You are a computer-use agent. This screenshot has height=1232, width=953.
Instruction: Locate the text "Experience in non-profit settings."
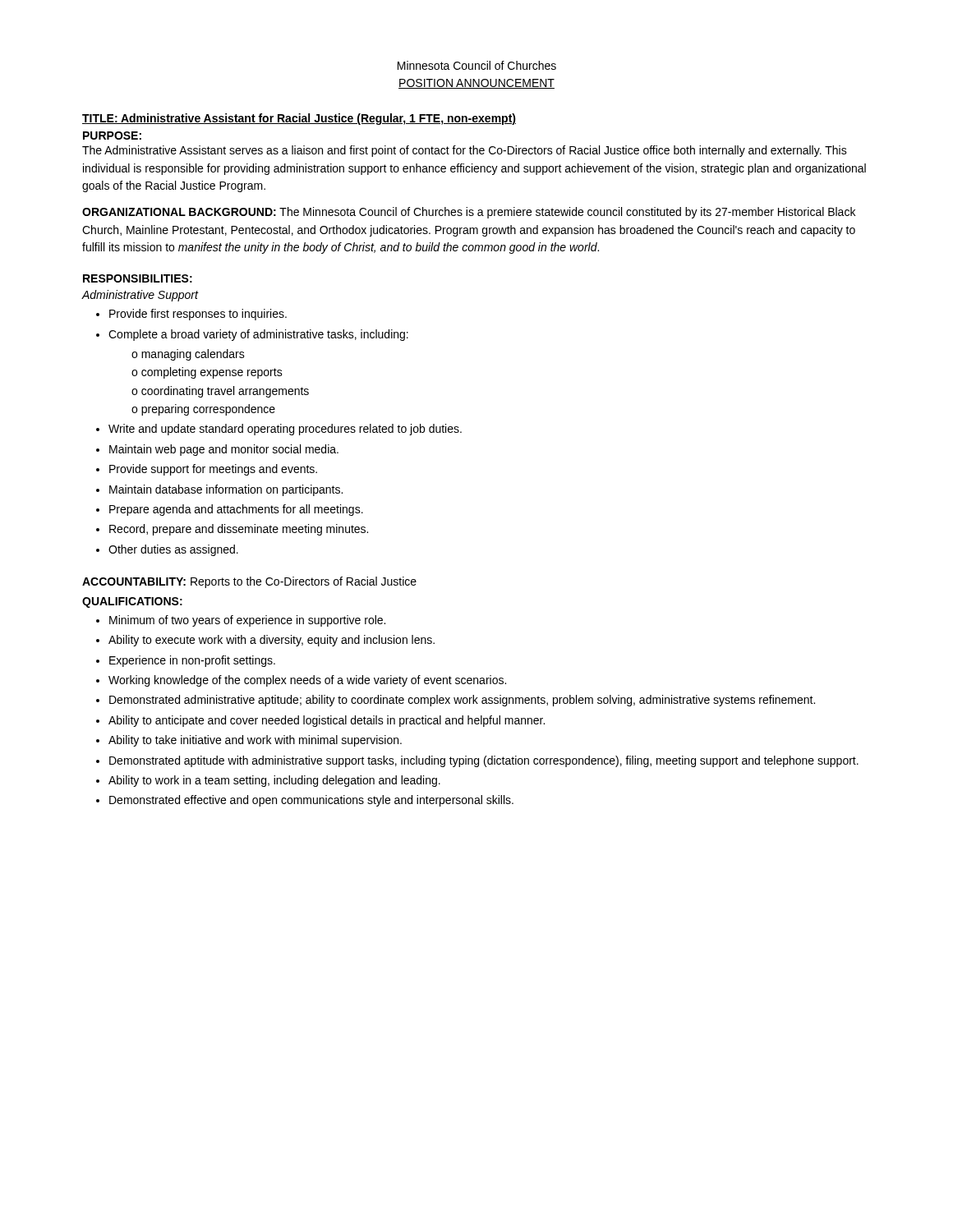[192, 660]
